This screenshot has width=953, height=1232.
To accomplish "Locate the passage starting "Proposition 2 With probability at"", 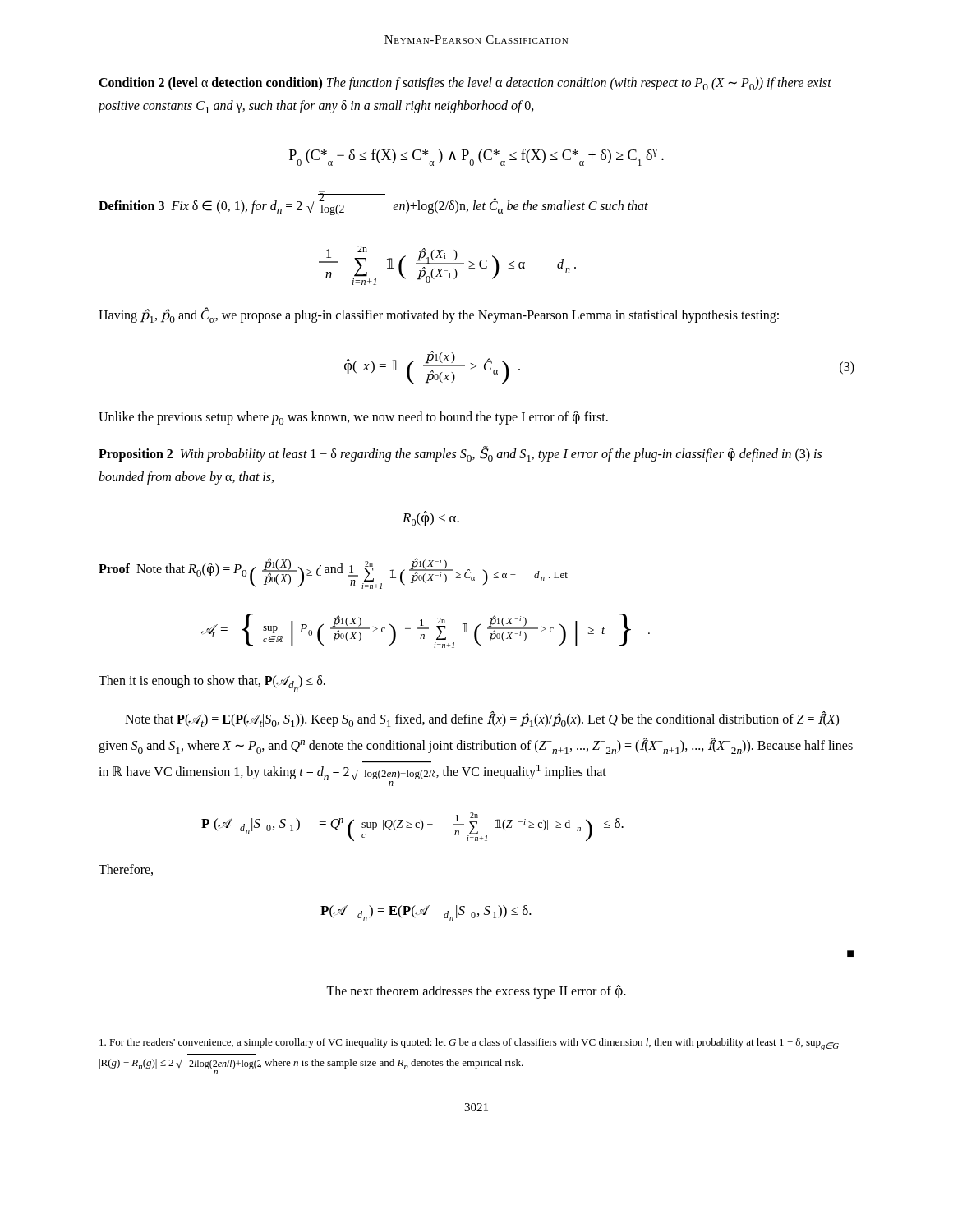I will click(x=460, y=465).
